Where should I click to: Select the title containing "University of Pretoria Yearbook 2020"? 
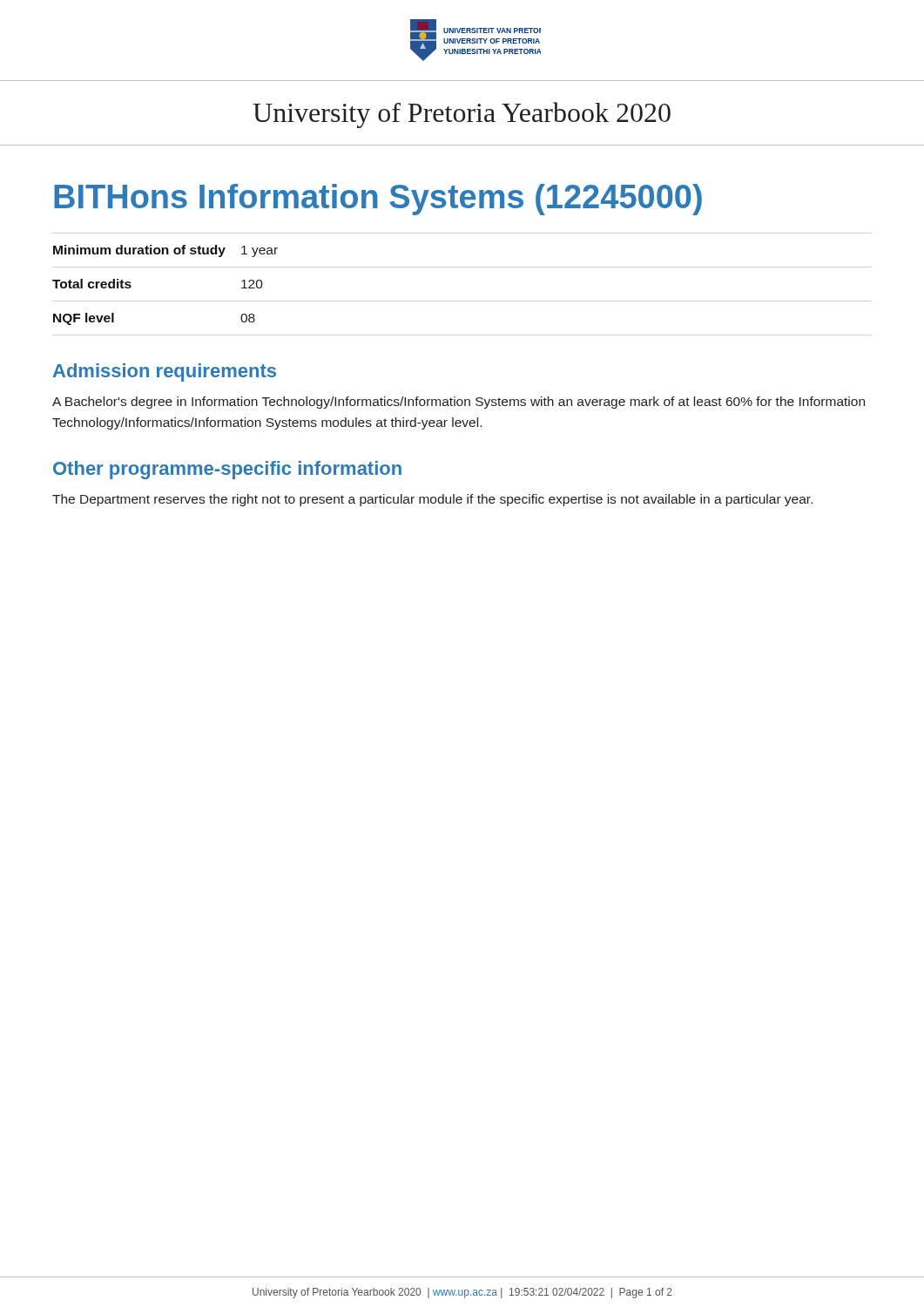coord(462,113)
